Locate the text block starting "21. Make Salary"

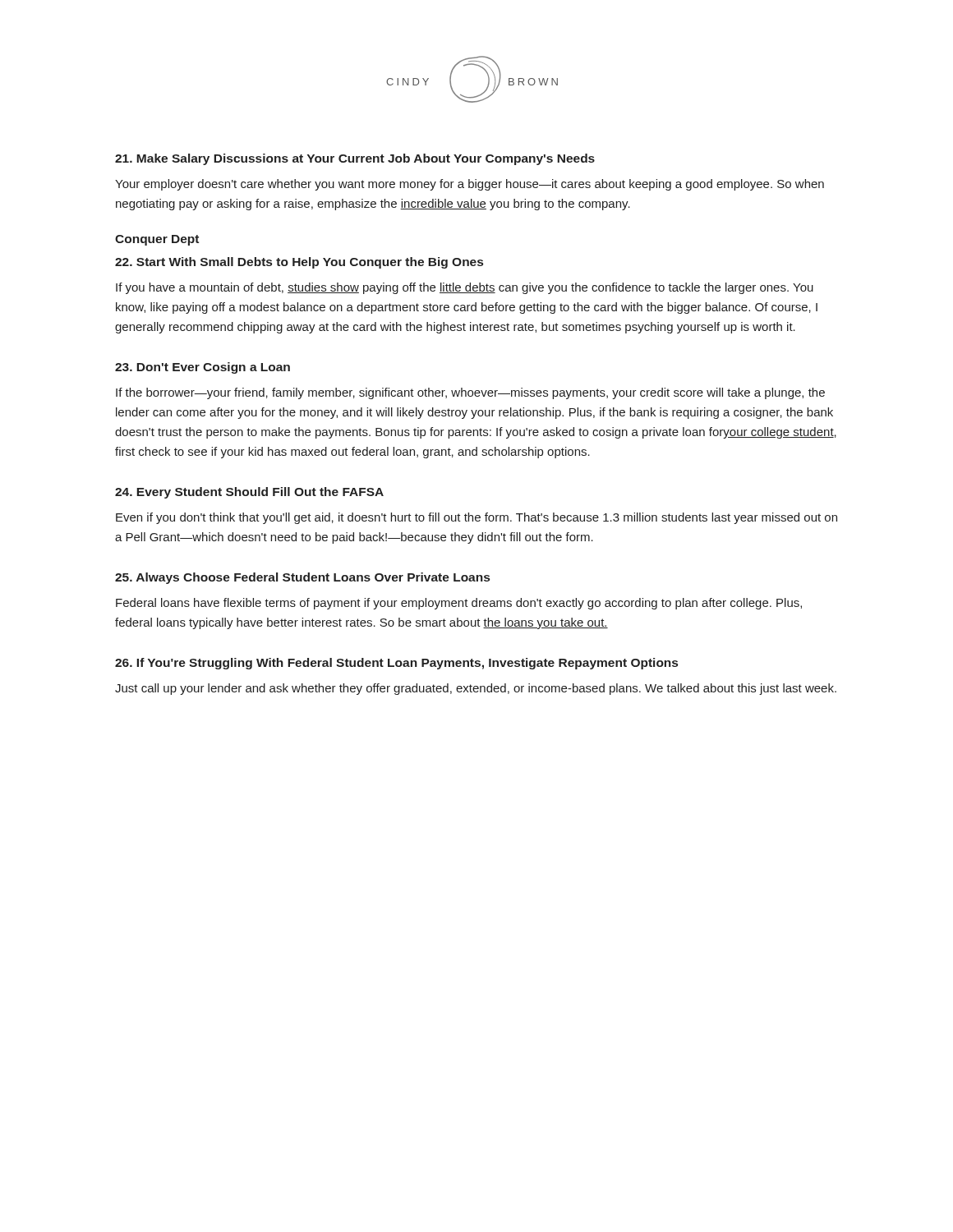(x=355, y=158)
